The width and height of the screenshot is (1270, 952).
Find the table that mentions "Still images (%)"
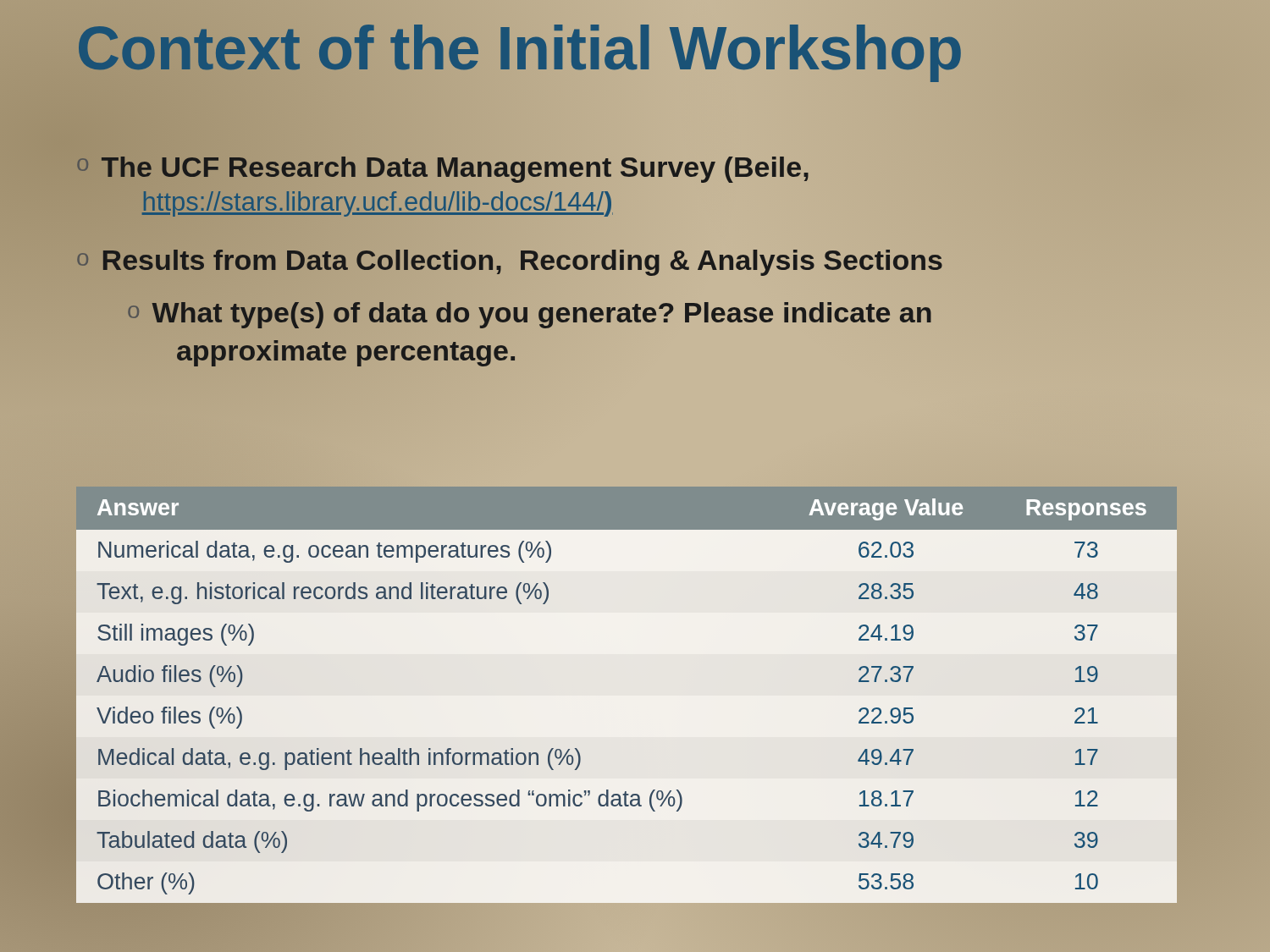click(x=627, y=695)
